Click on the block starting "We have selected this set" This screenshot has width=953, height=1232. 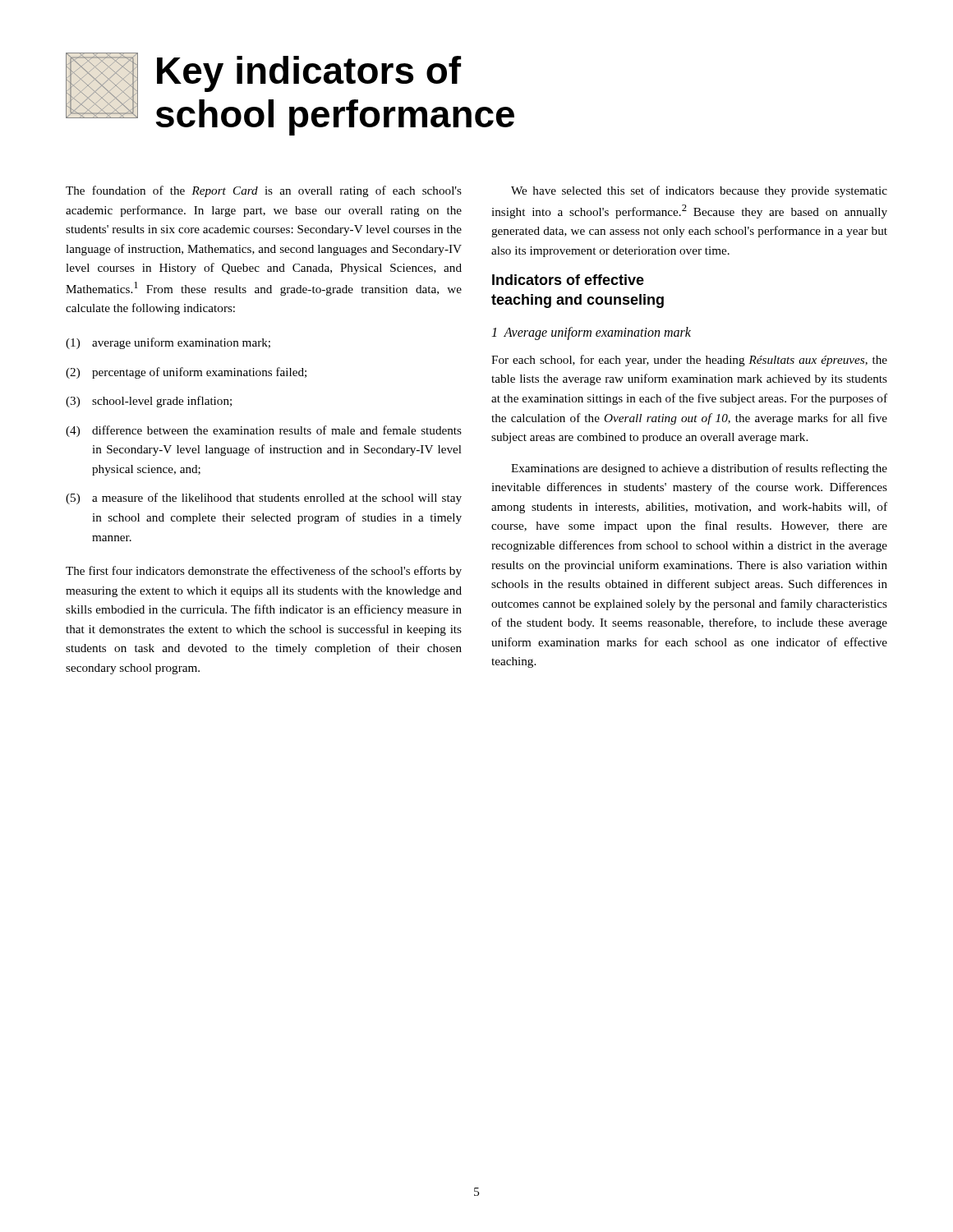point(689,220)
